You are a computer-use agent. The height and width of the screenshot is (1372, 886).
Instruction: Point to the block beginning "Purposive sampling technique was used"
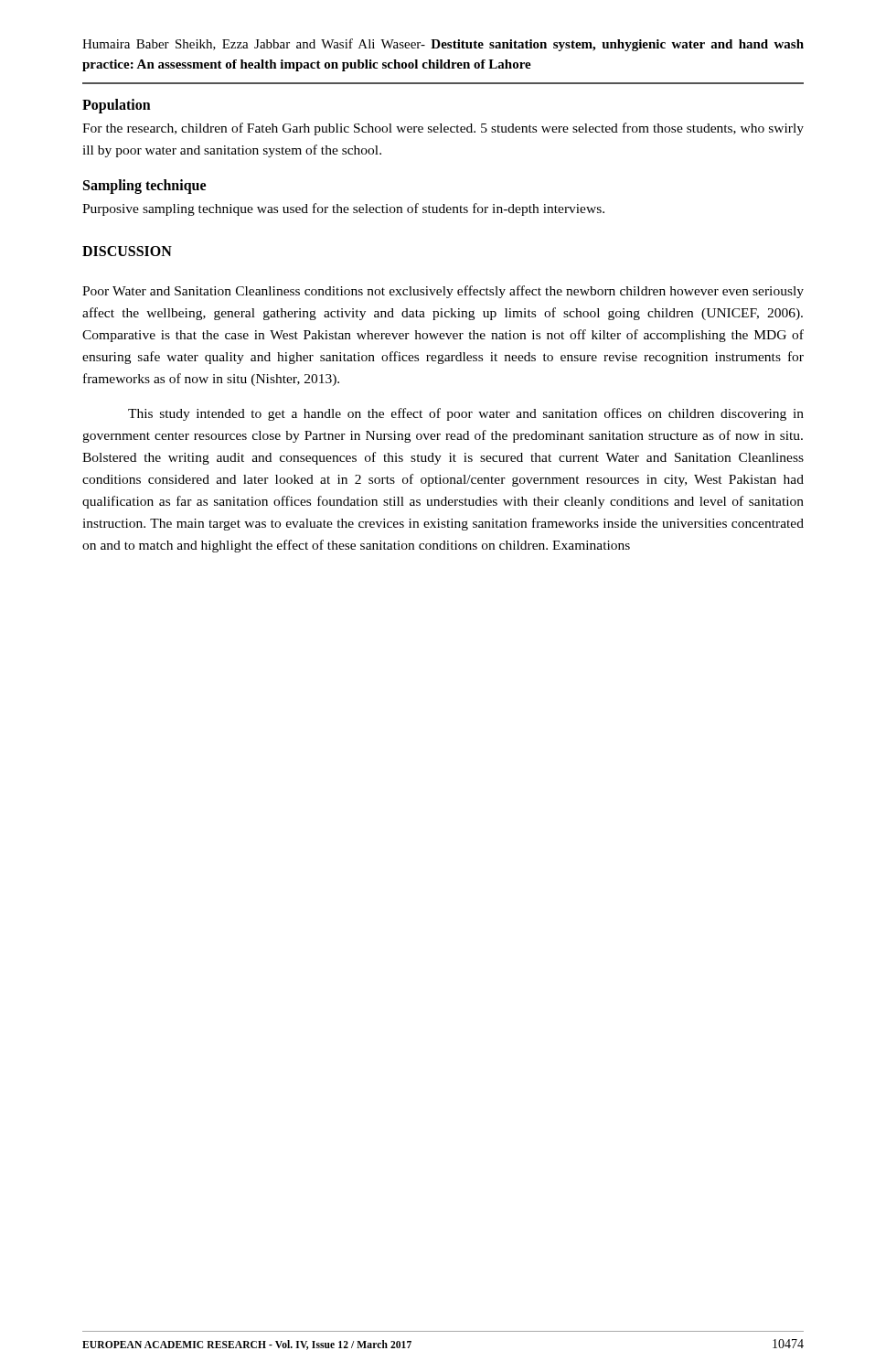pos(443,208)
